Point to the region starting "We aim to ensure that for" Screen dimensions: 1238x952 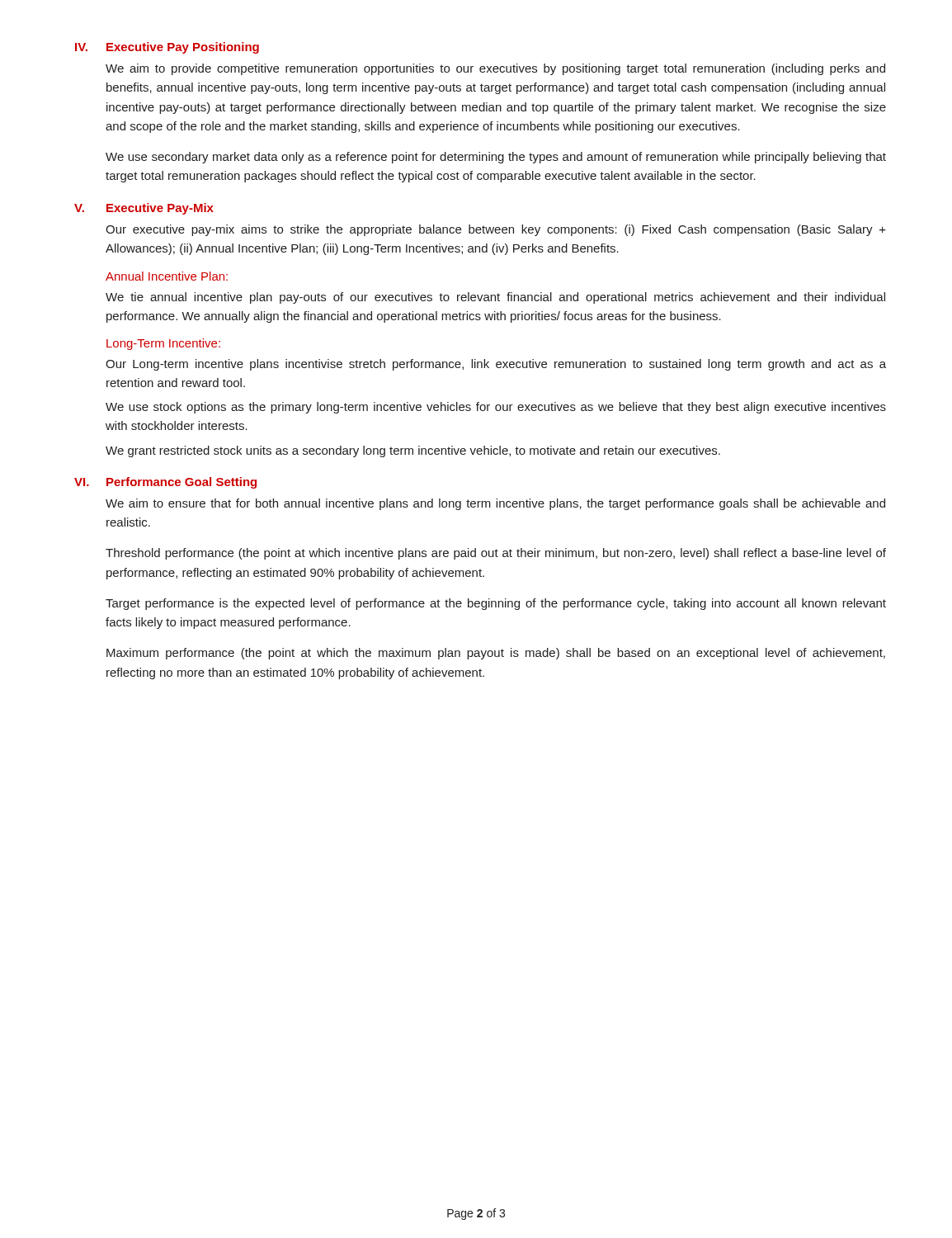pyautogui.click(x=496, y=512)
